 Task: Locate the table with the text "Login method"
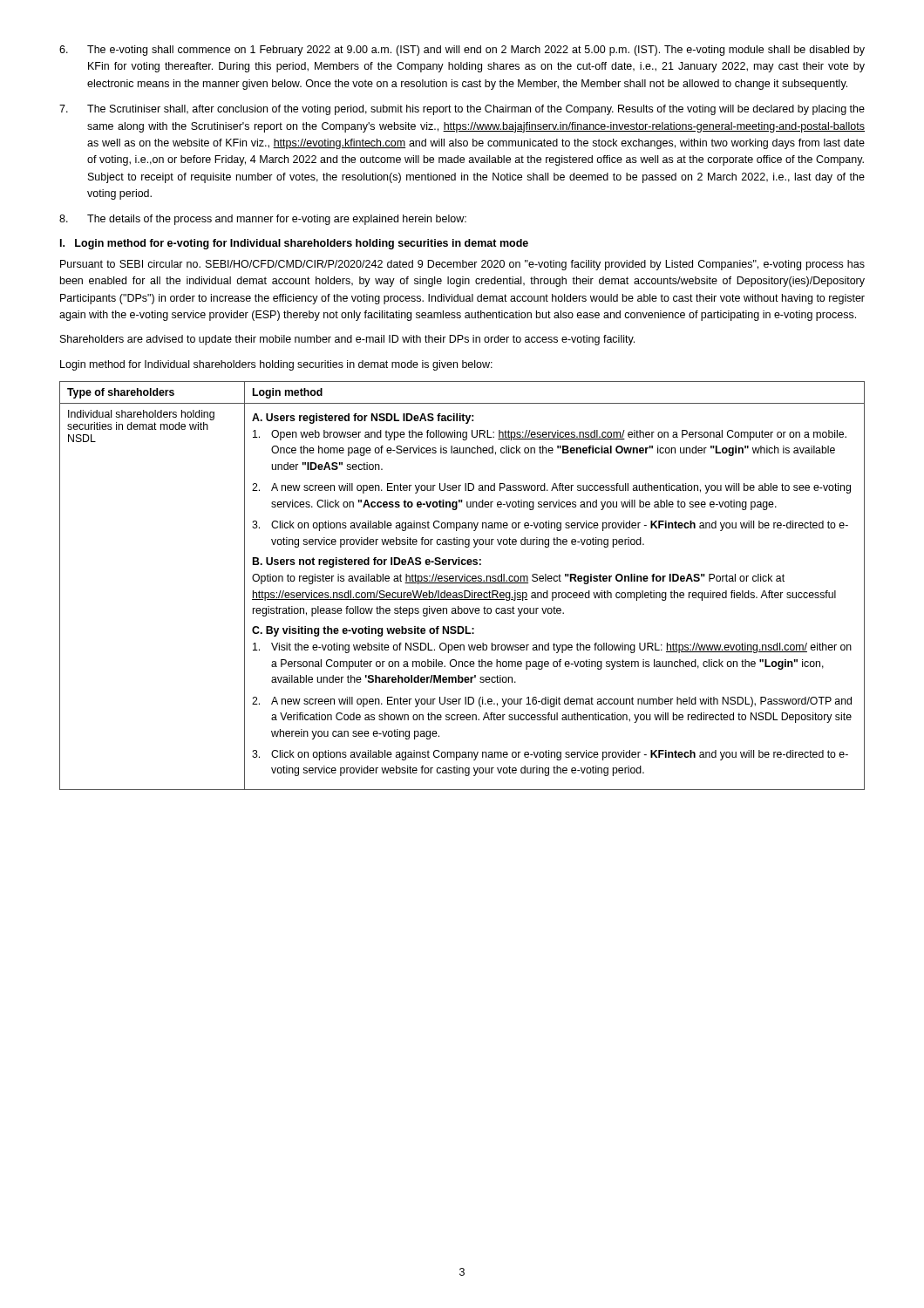point(462,585)
